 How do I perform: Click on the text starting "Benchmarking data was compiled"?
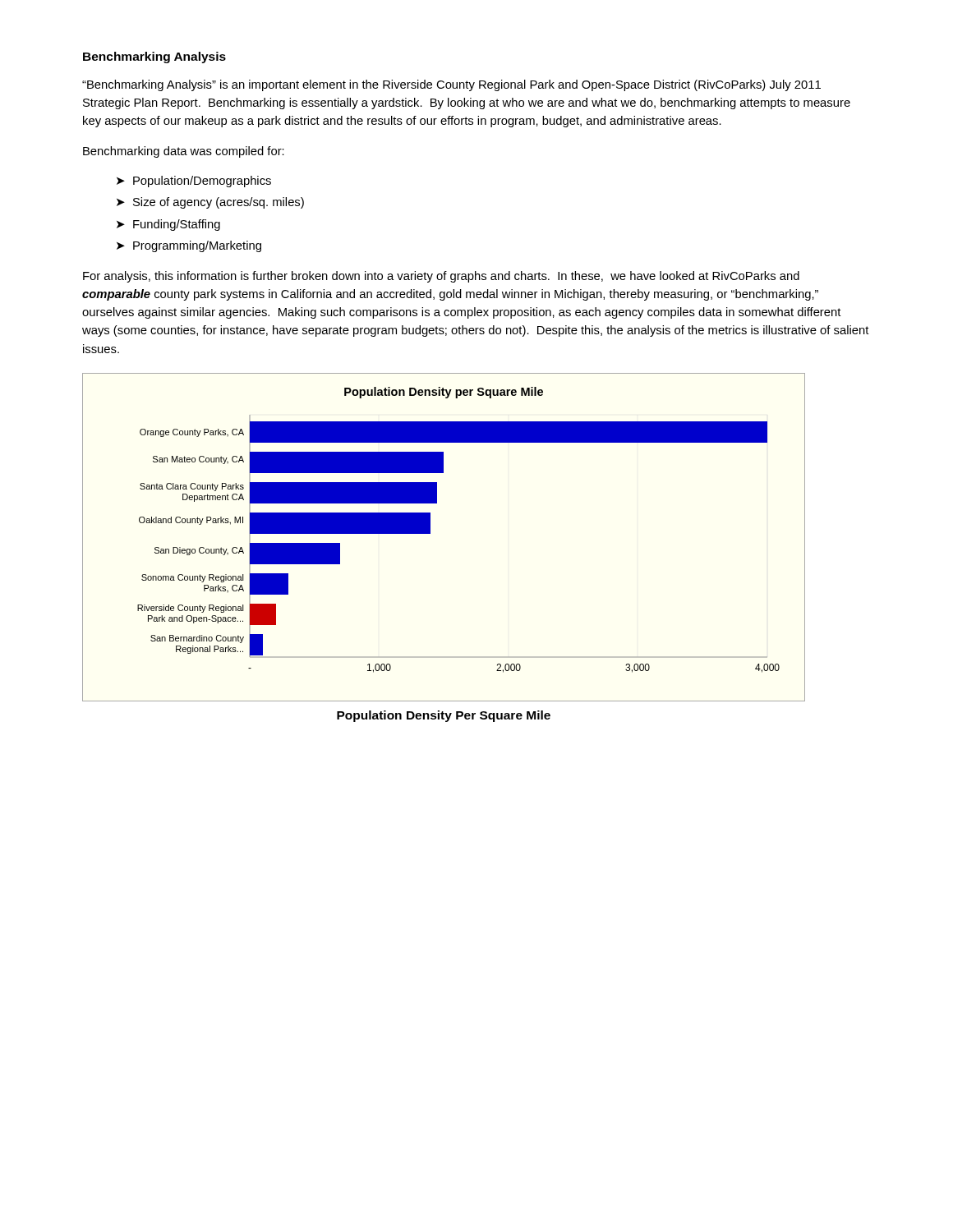tap(184, 151)
